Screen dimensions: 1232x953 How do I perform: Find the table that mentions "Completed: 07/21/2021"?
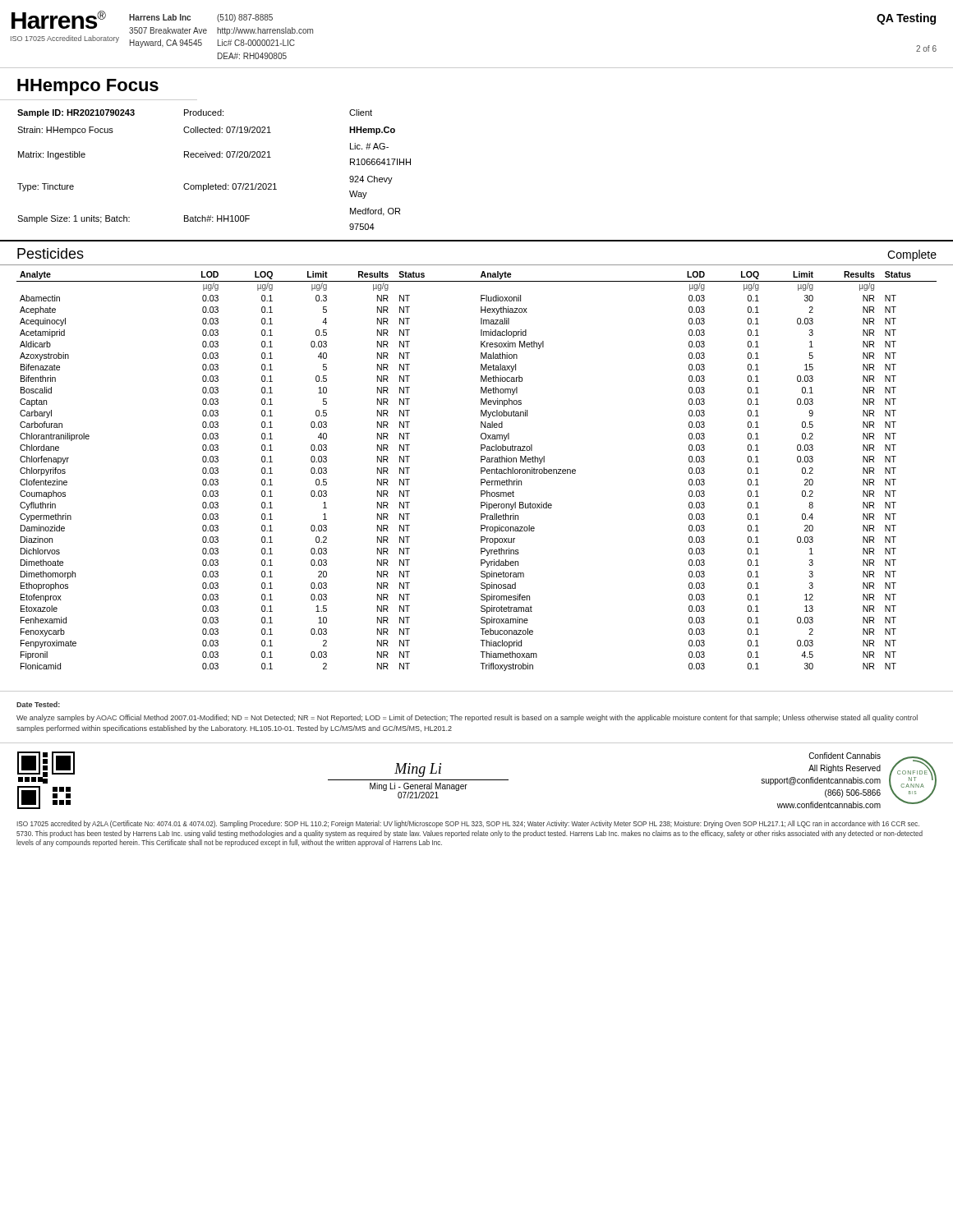pos(476,171)
